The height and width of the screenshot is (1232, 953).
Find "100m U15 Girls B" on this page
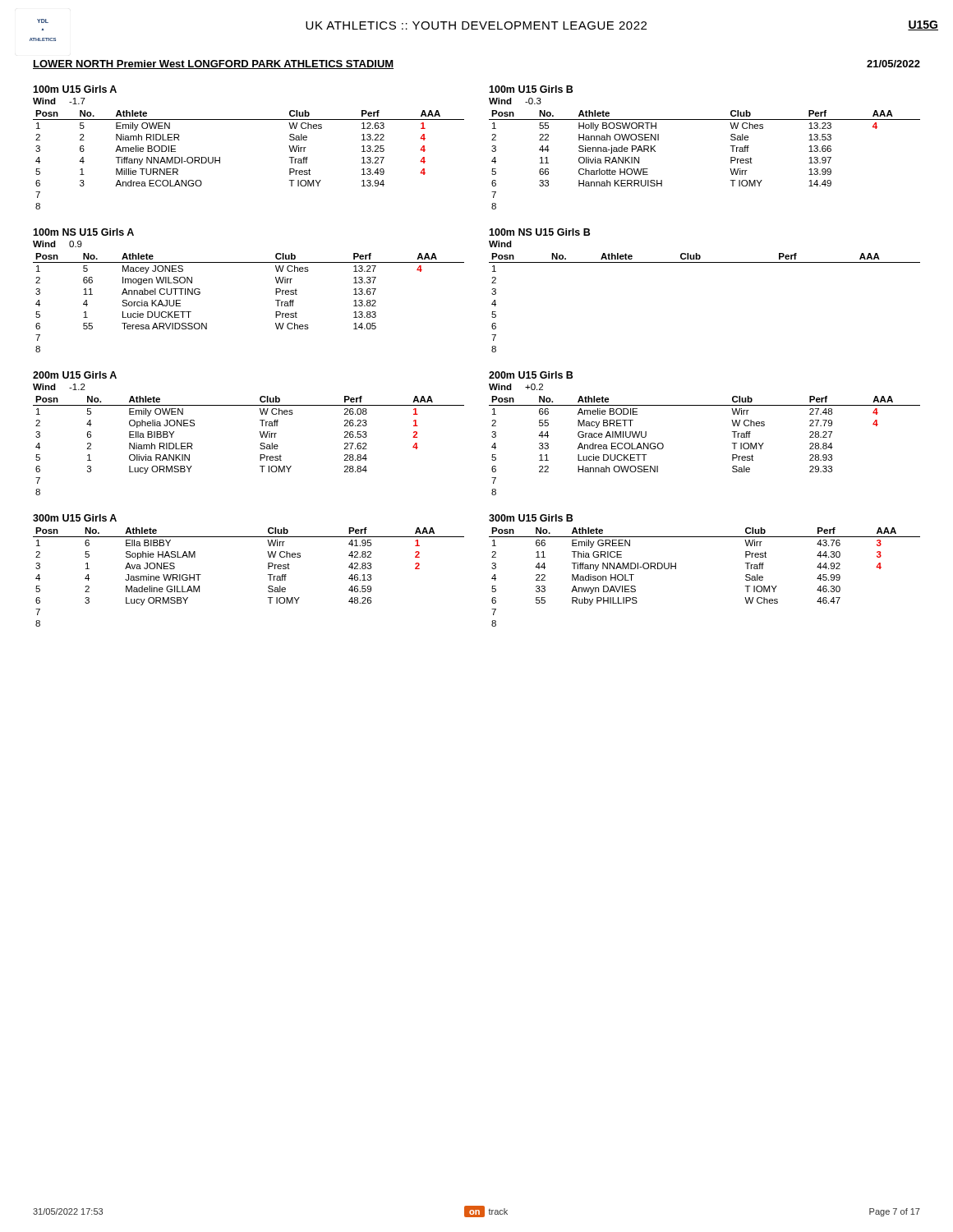(531, 90)
